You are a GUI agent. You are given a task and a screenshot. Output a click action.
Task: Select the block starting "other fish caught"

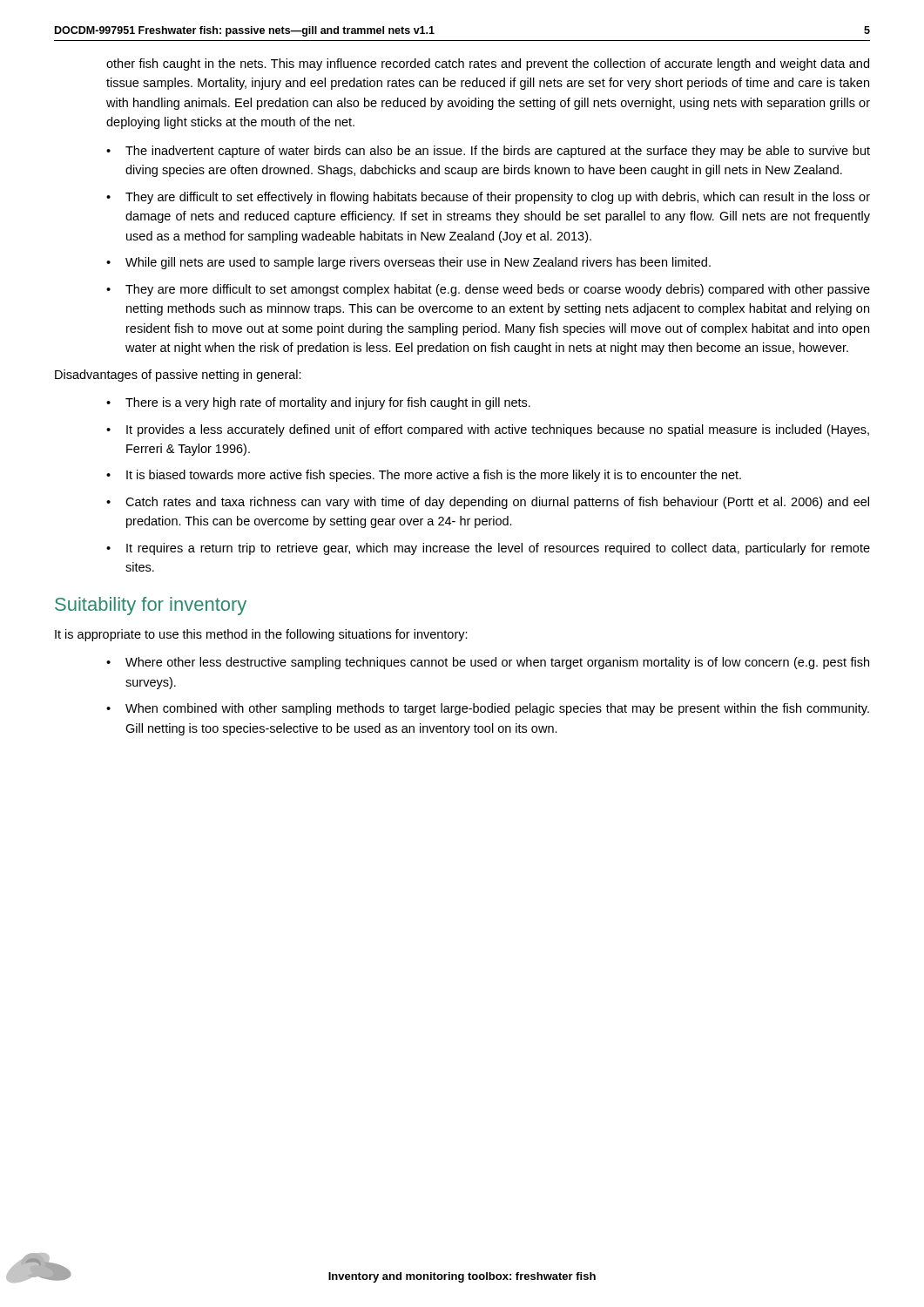click(488, 93)
